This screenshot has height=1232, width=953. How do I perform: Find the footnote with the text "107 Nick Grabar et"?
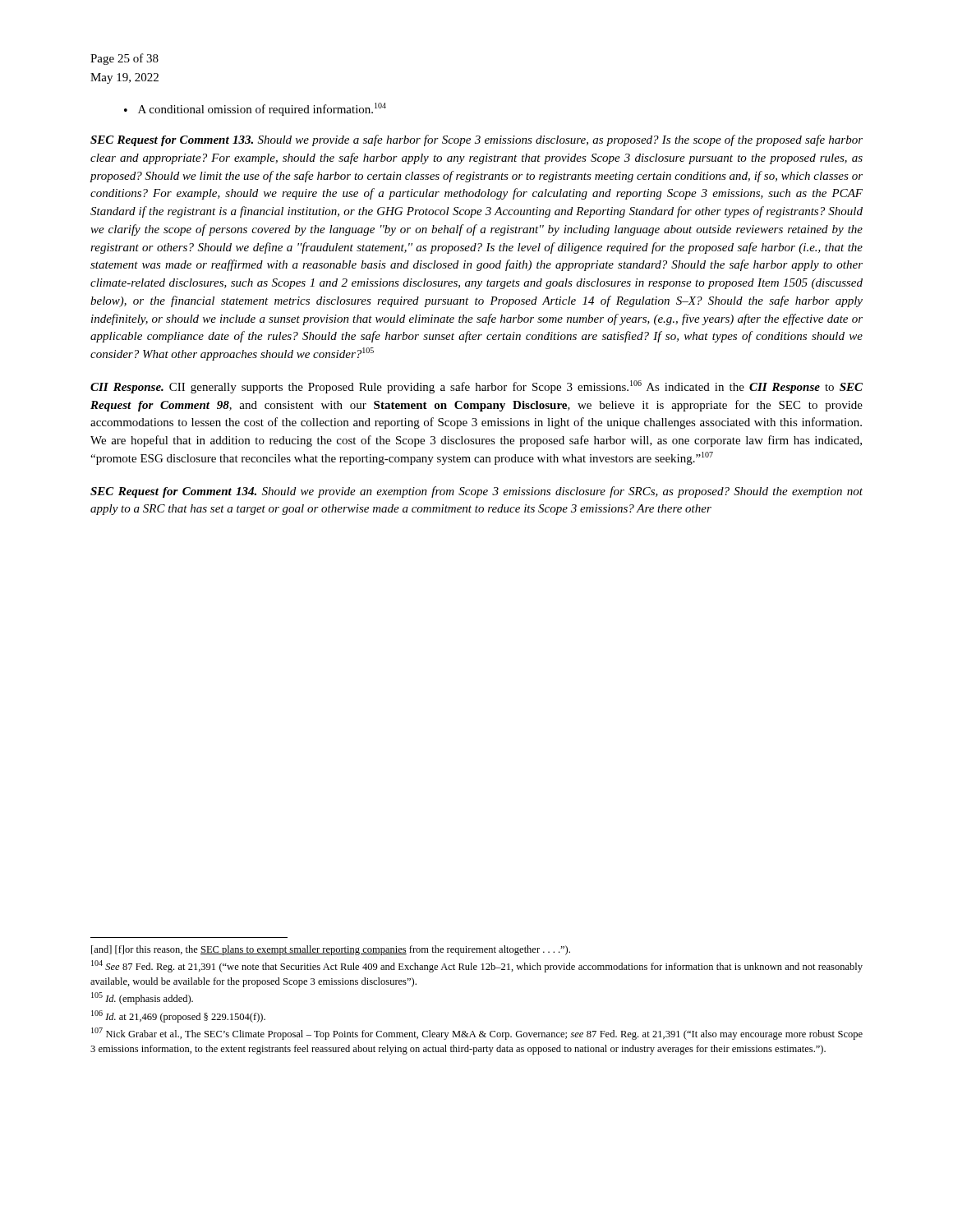(x=476, y=1041)
